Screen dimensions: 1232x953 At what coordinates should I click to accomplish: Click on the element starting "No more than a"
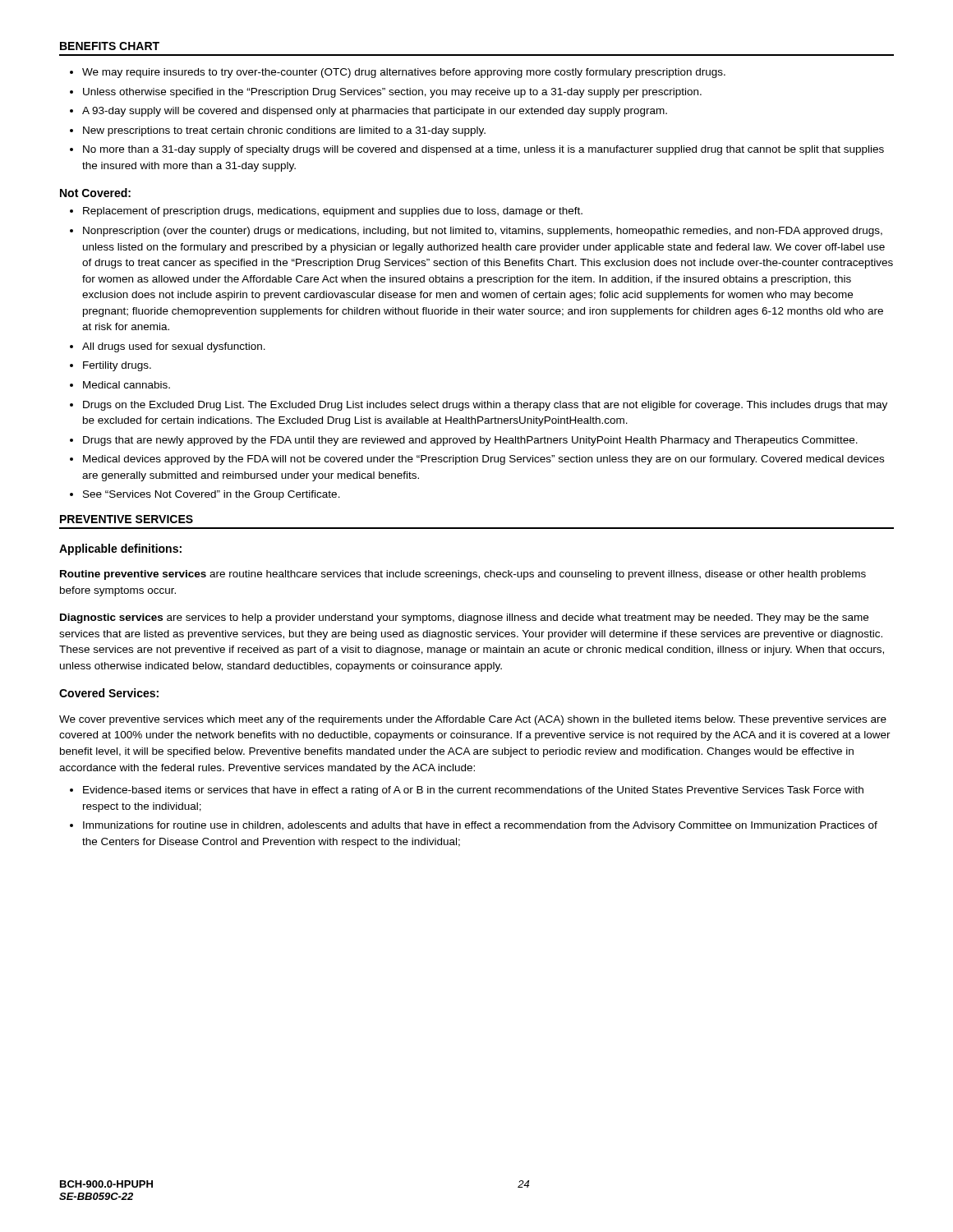(488, 158)
